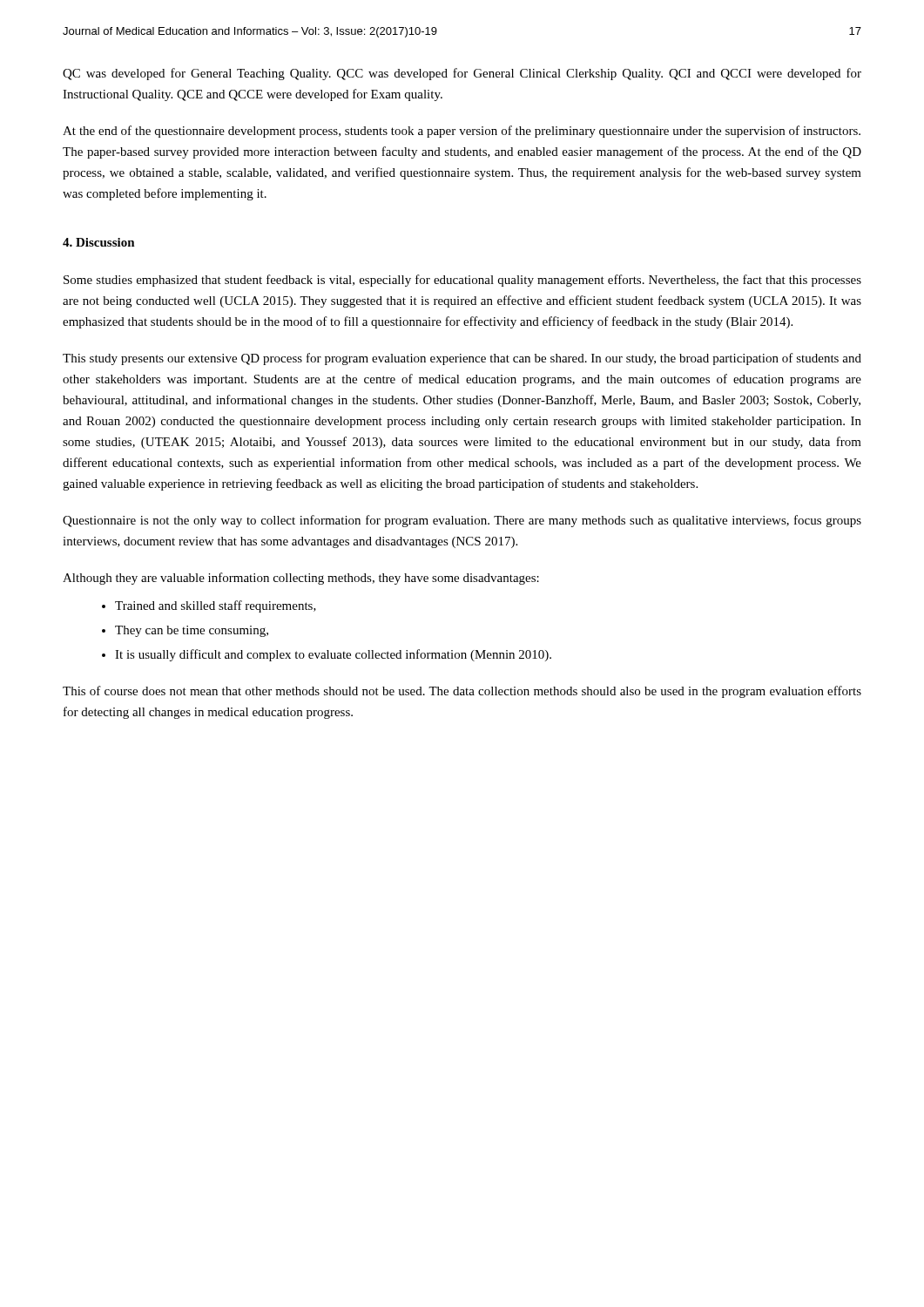Find the block on this page that starts "This study presents our extensive QD"

[462, 421]
